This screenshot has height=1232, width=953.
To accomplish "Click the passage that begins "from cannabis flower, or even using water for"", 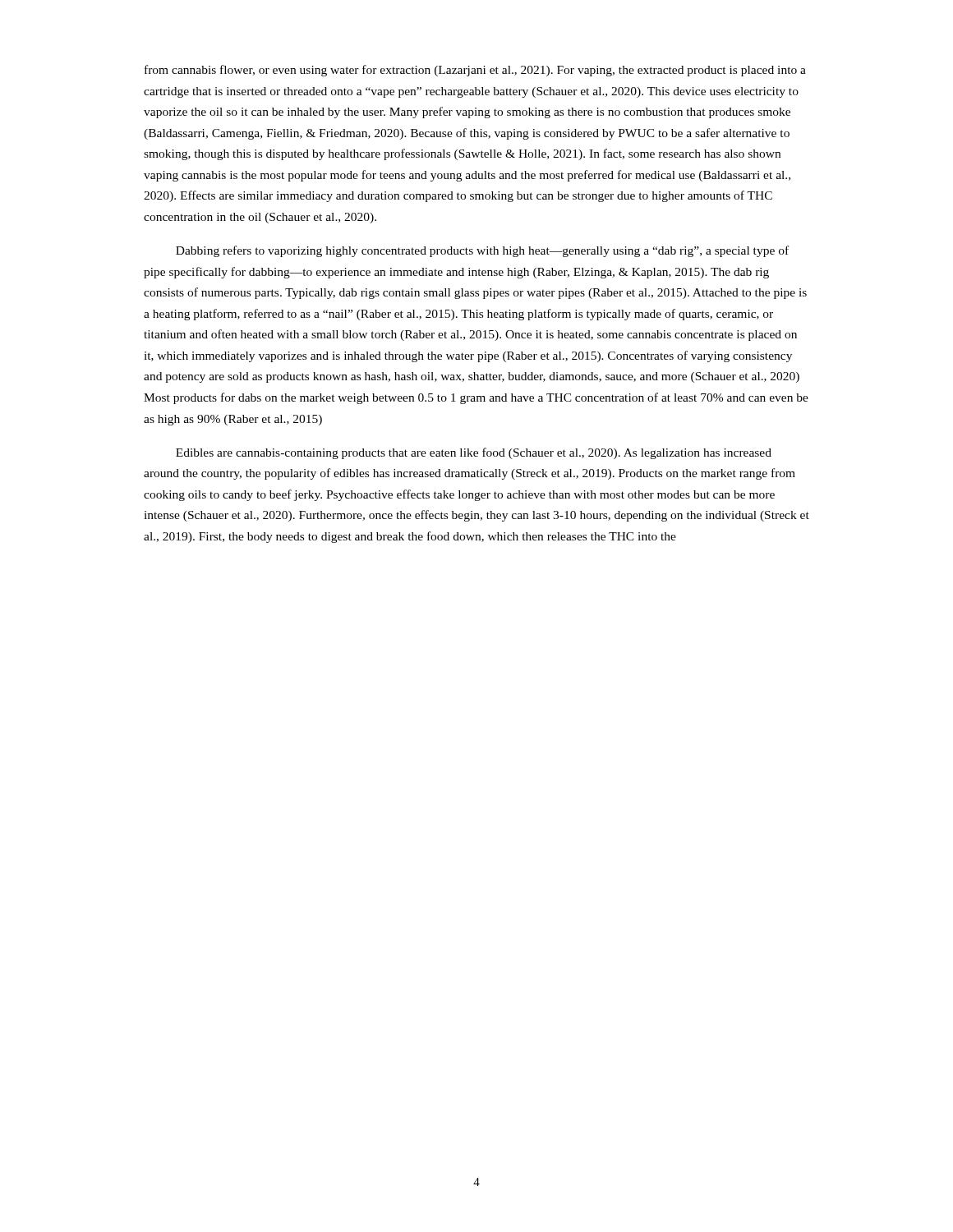I will (x=476, y=143).
